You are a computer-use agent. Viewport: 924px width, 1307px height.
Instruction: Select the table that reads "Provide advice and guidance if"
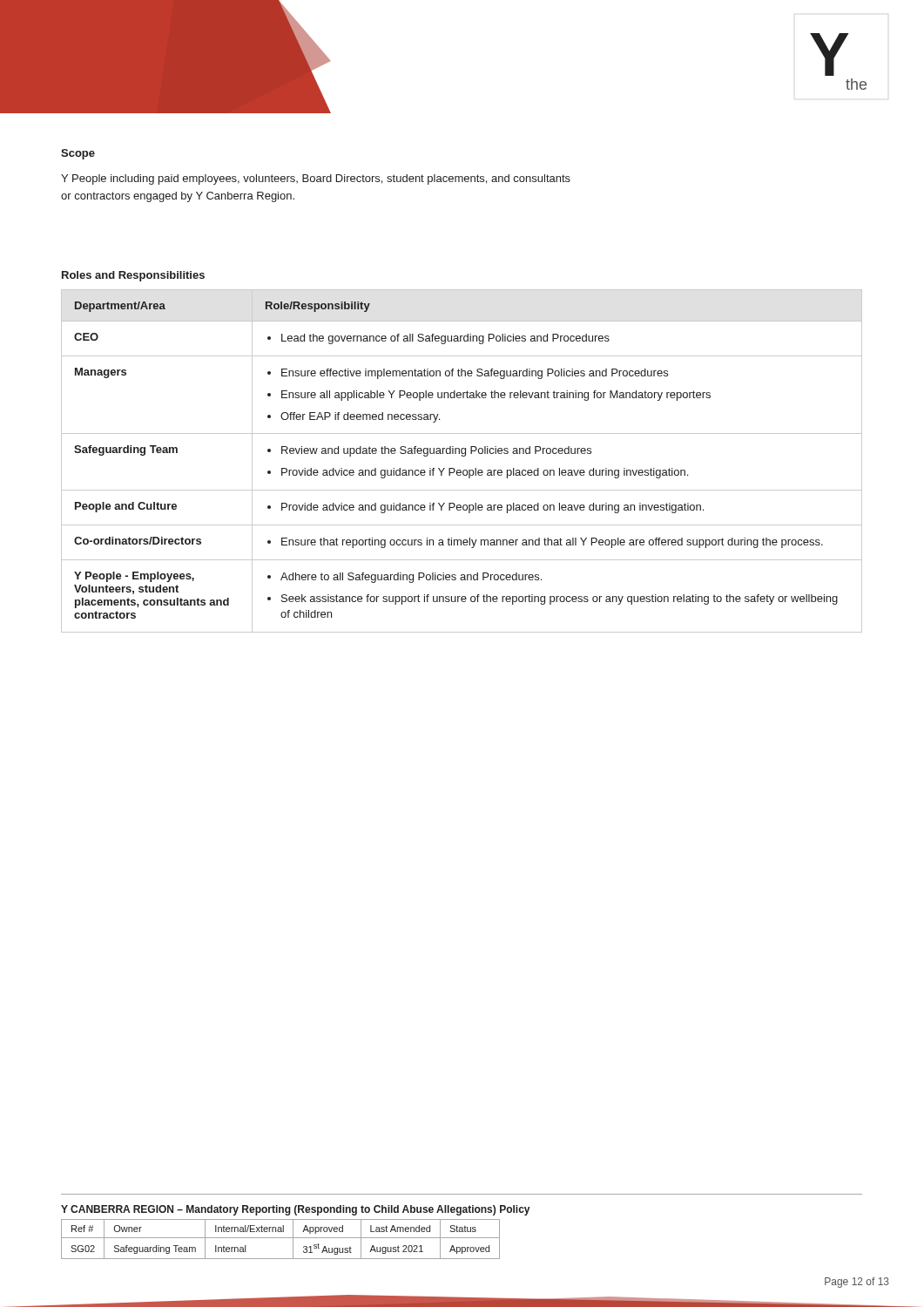pyautogui.click(x=462, y=461)
